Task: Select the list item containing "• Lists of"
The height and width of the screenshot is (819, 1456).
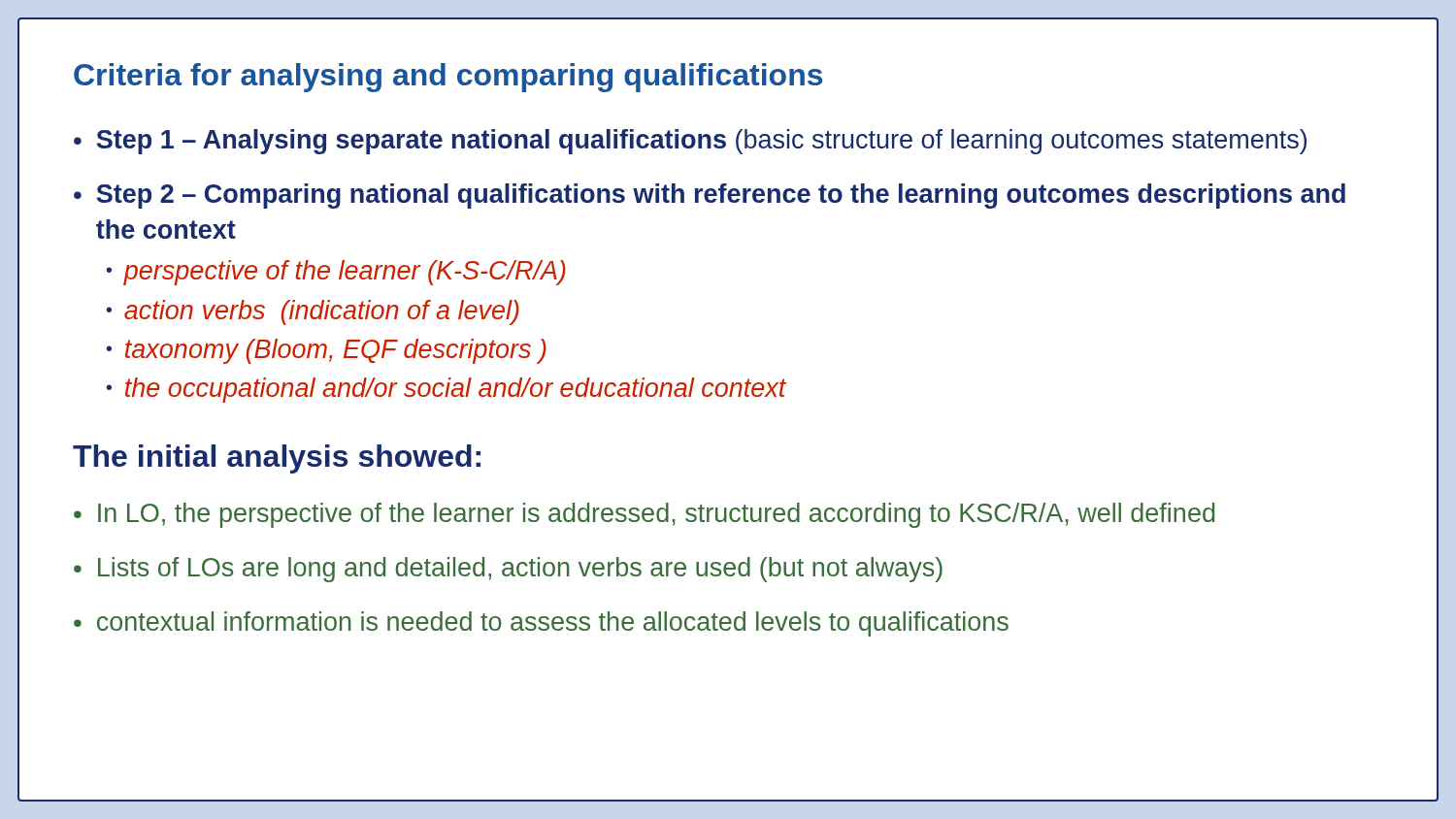Action: 728,569
